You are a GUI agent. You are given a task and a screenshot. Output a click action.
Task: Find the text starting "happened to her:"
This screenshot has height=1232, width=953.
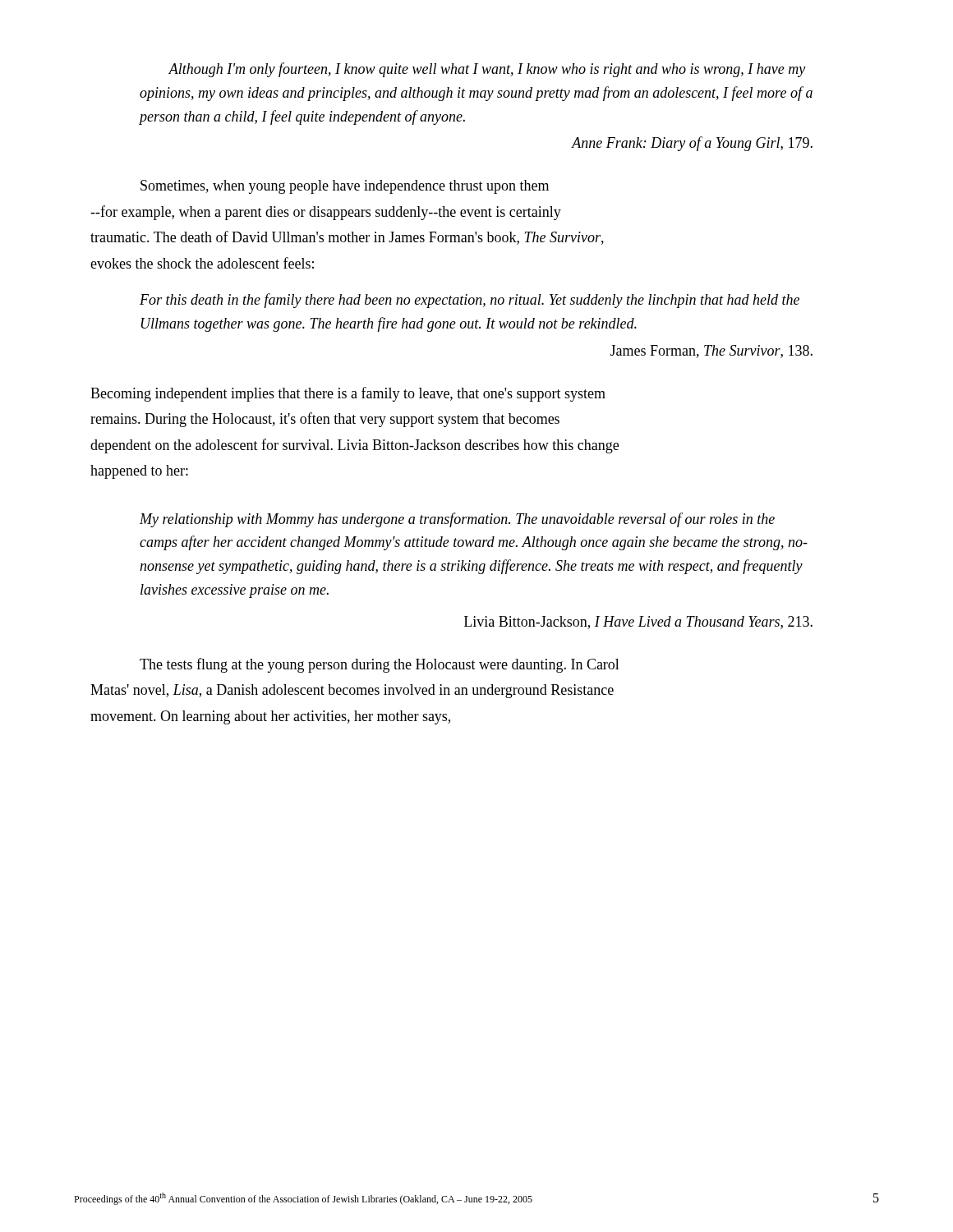(139, 472)
